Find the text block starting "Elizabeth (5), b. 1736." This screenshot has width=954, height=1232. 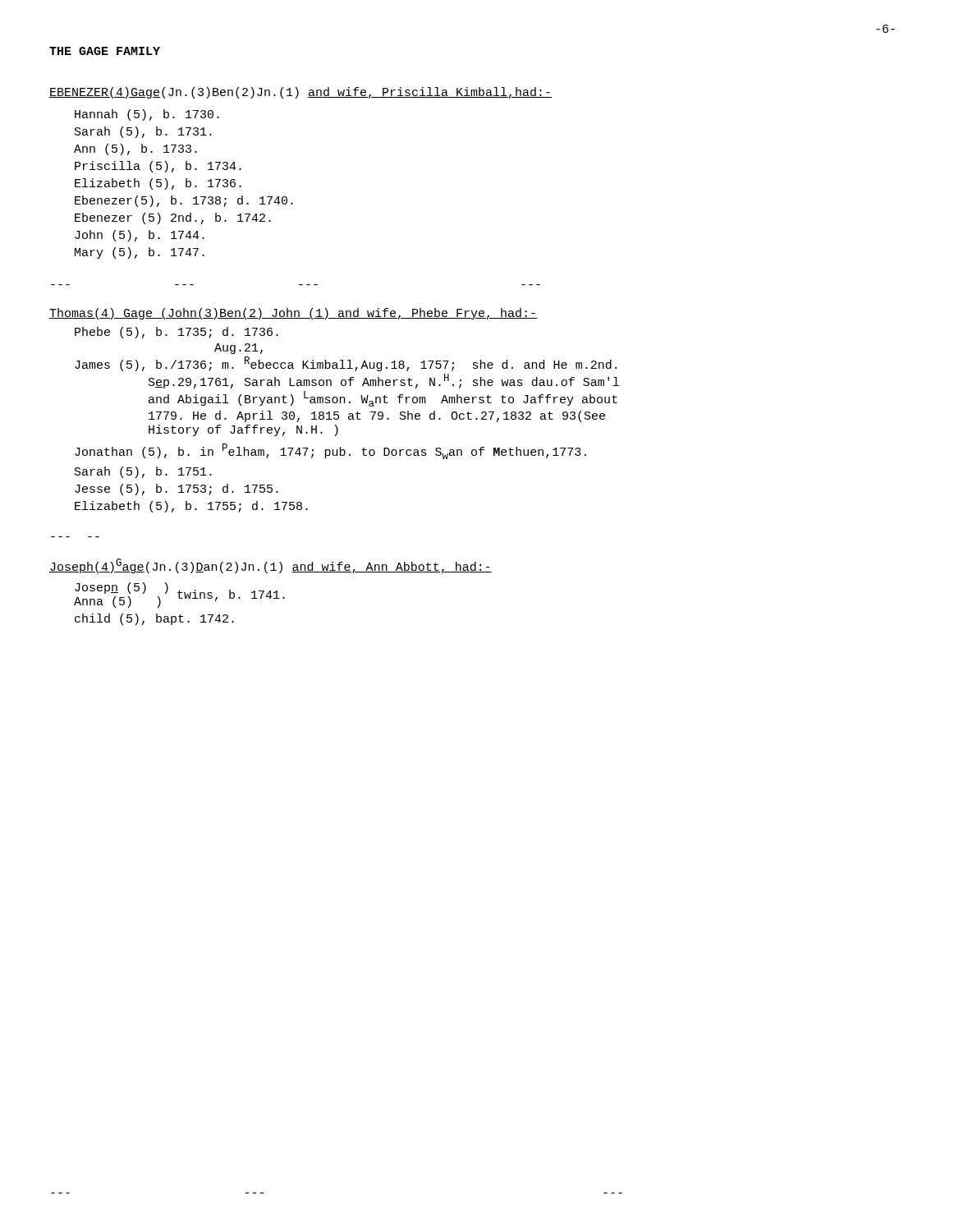coord(159,184)
